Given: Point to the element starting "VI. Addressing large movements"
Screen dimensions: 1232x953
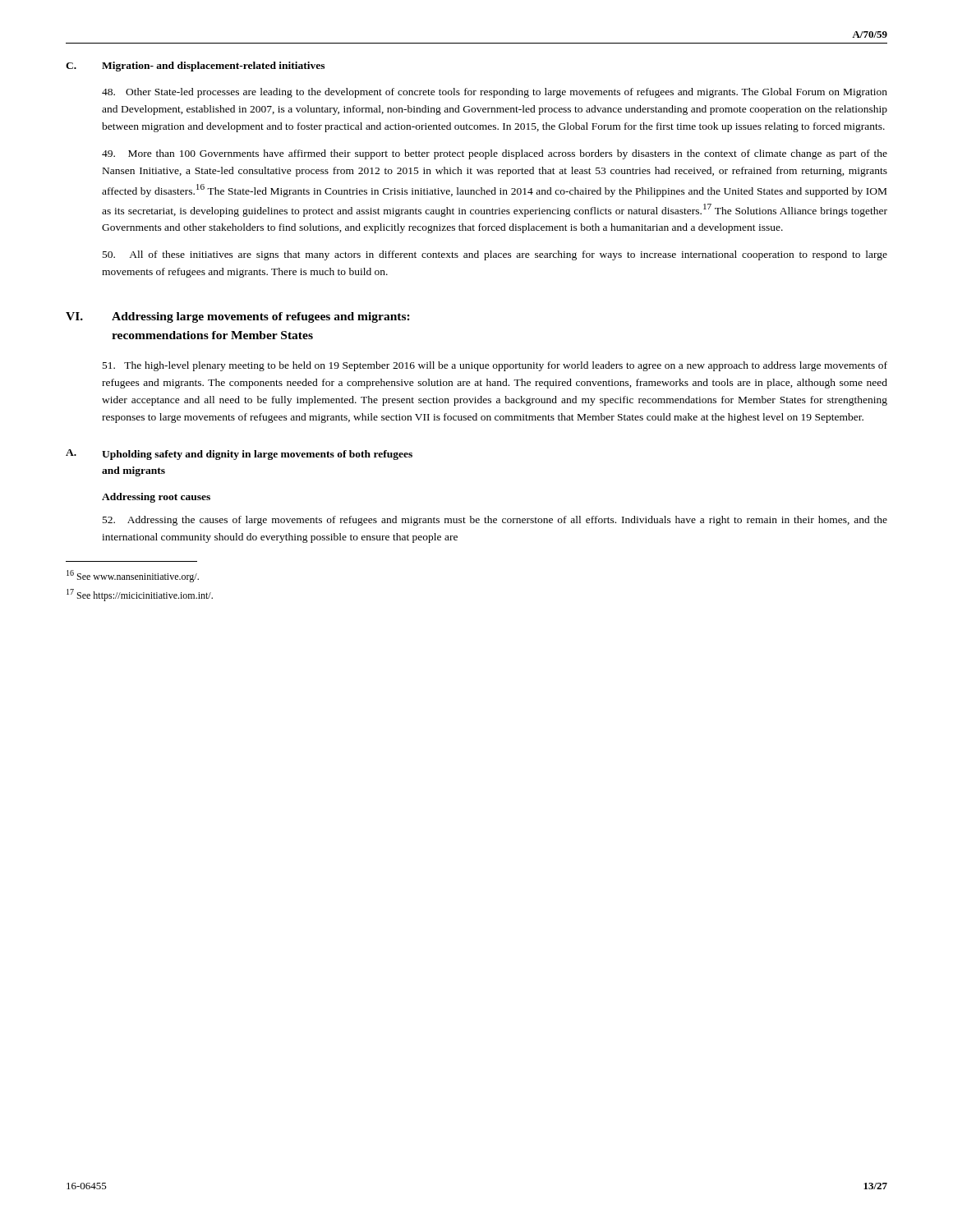Looking at the screenshot, I should point(238,326).
